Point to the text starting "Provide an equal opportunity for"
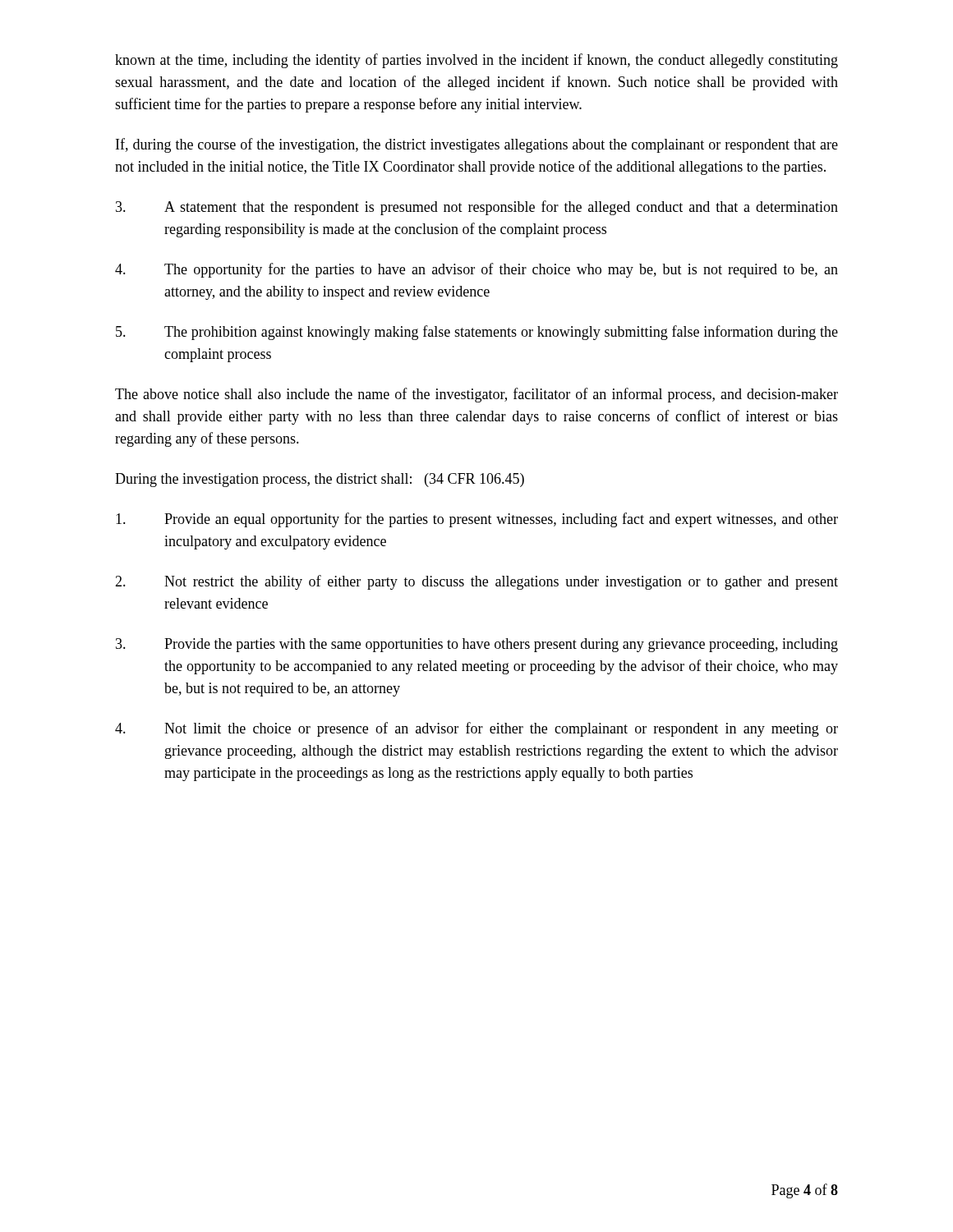953x1232 pixels. pyautogui.click(x=476, y=531)
